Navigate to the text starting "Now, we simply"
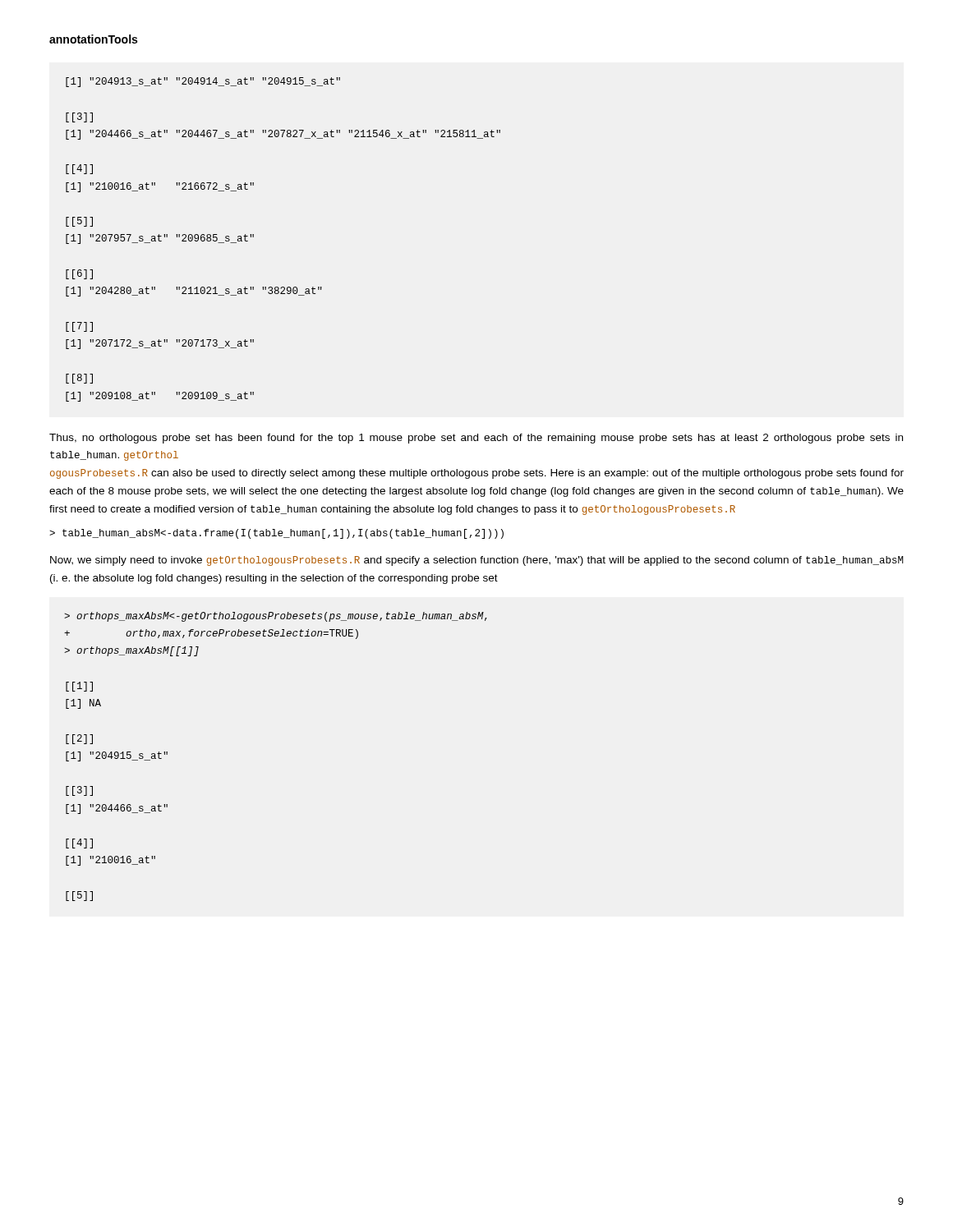This screenshot has width=953, height=1232. point(476,569)
